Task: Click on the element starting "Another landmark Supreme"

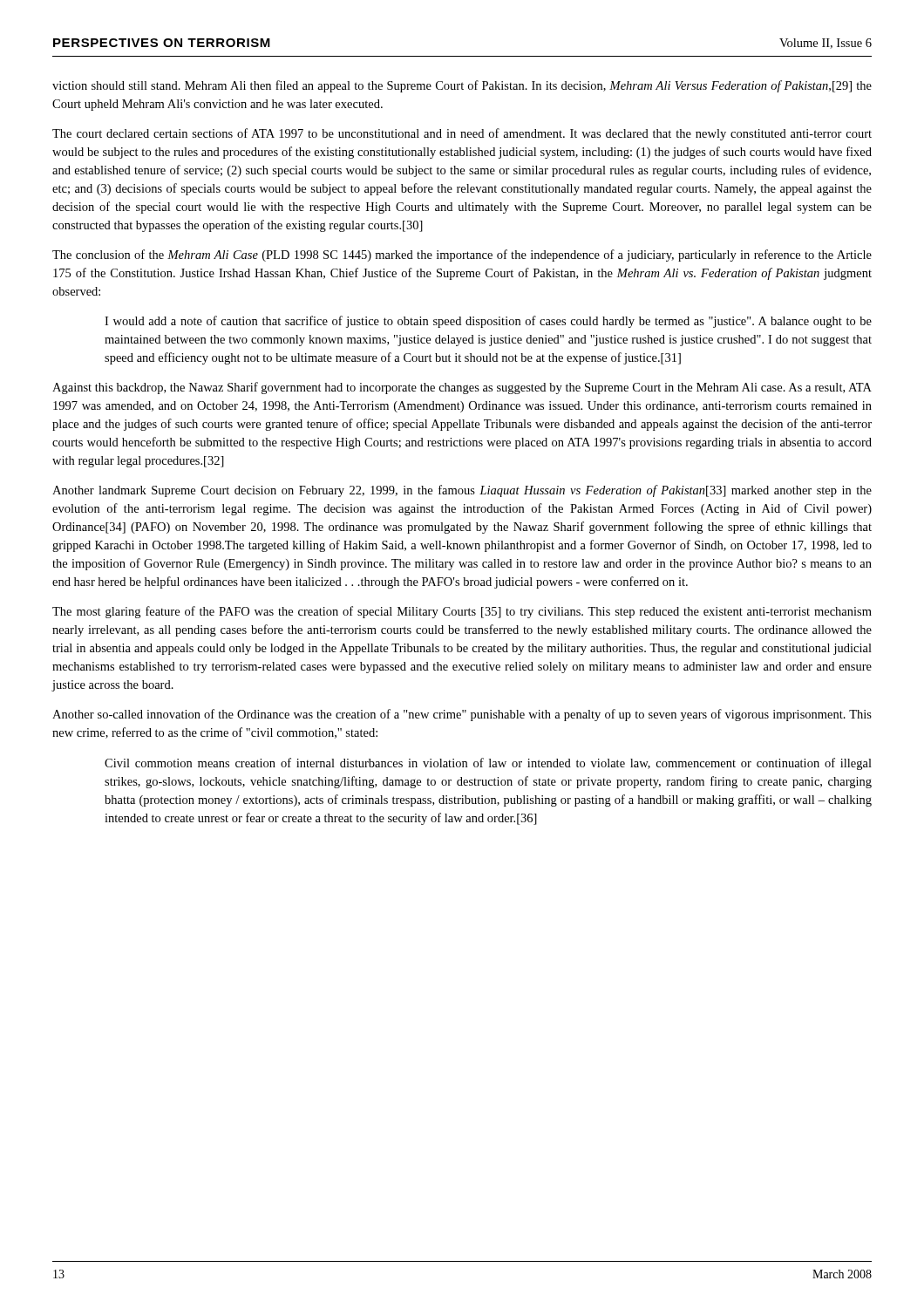Action: click(462, 536)
